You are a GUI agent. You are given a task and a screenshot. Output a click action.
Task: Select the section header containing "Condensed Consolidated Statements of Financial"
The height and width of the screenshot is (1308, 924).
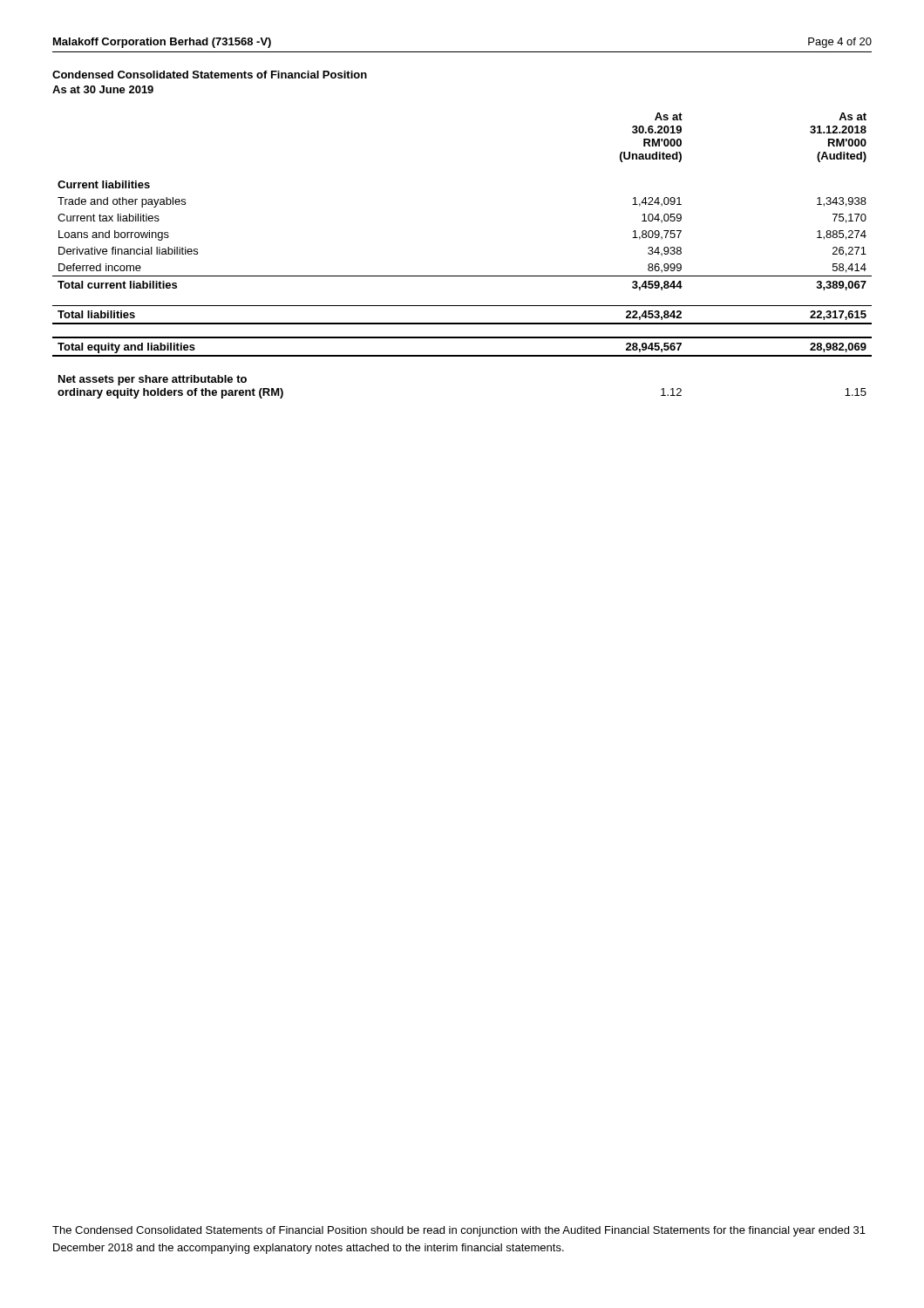pos(210,75)
